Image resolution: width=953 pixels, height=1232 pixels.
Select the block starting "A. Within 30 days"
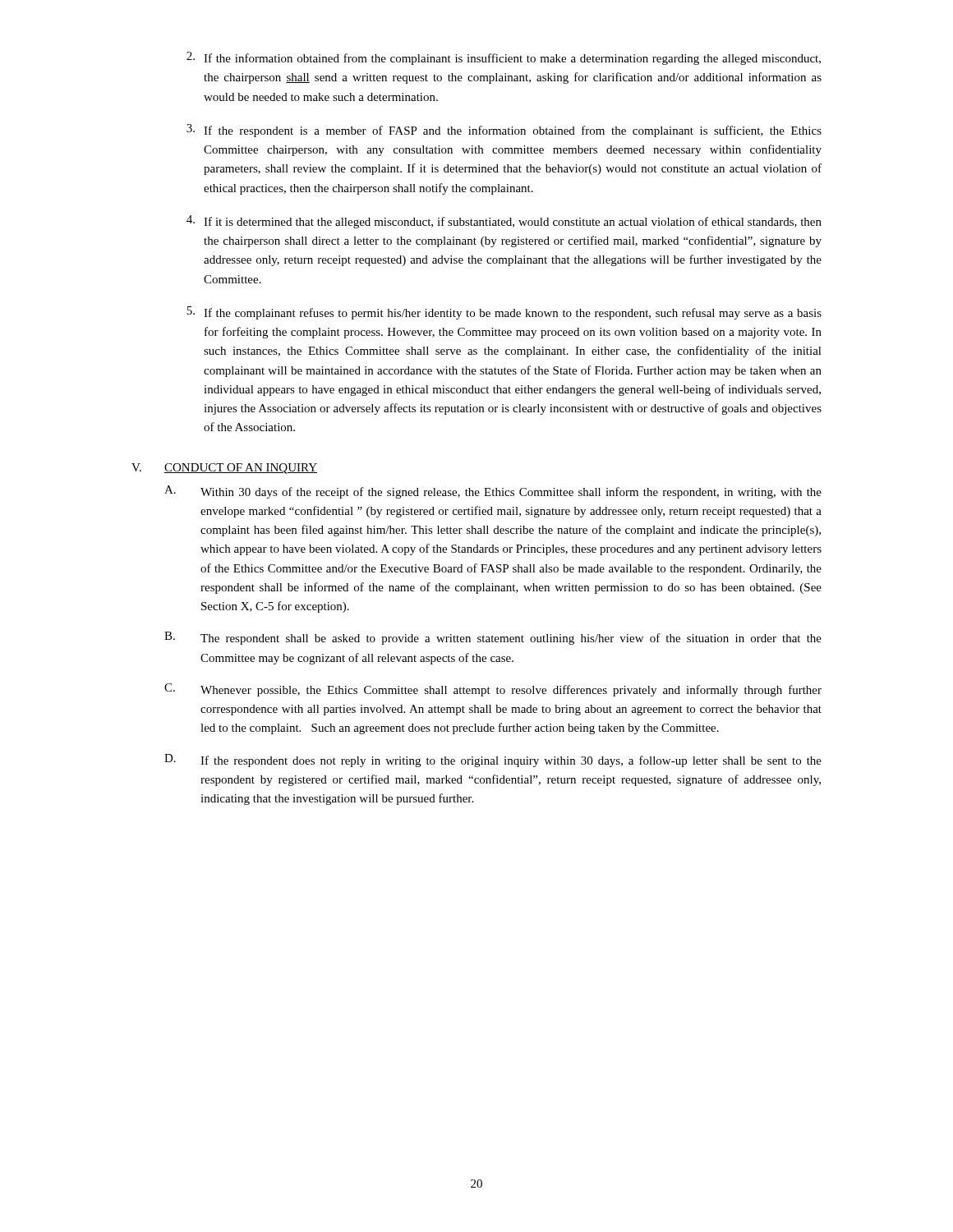(493, 549)
